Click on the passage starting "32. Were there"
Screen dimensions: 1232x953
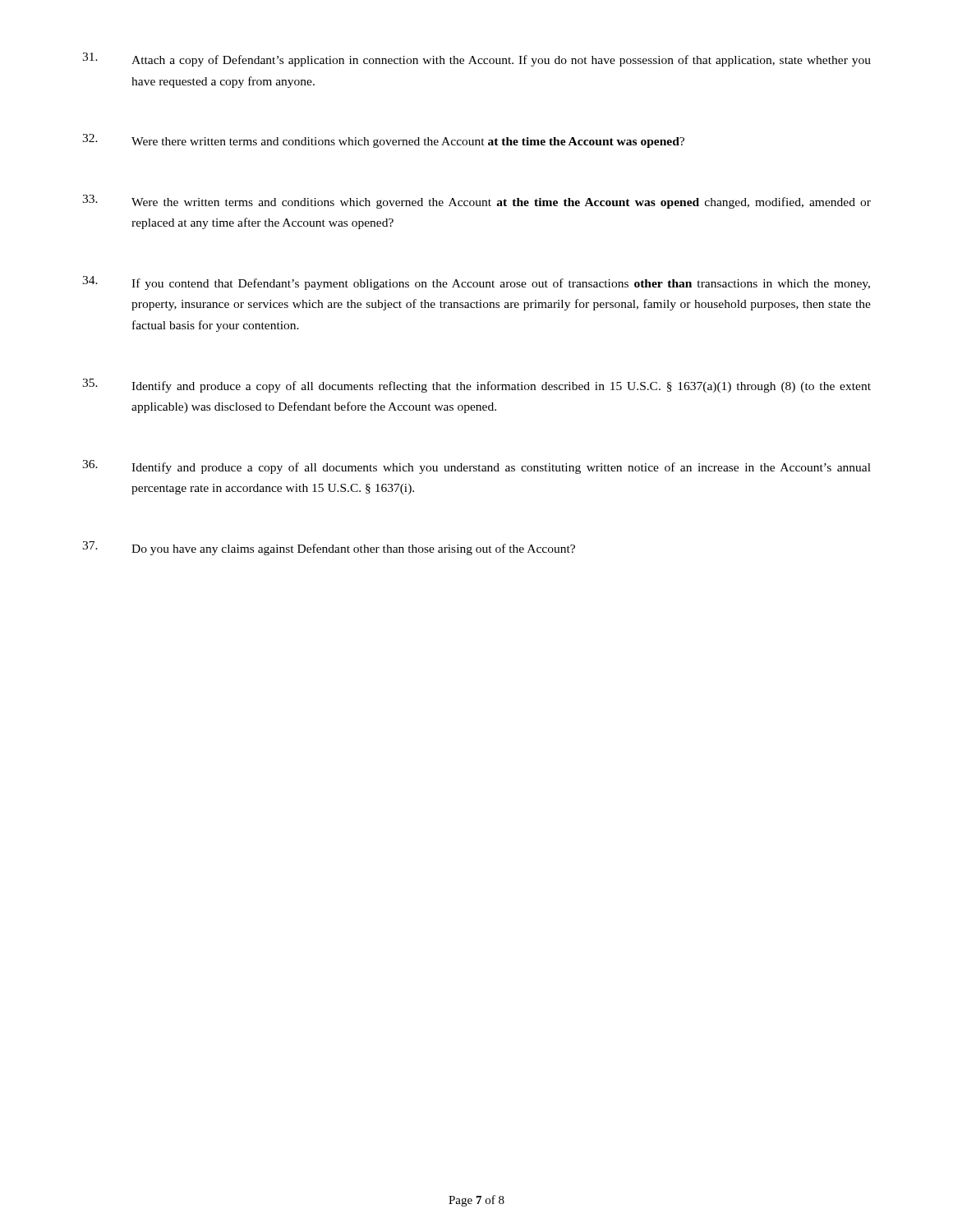point(476,141)
